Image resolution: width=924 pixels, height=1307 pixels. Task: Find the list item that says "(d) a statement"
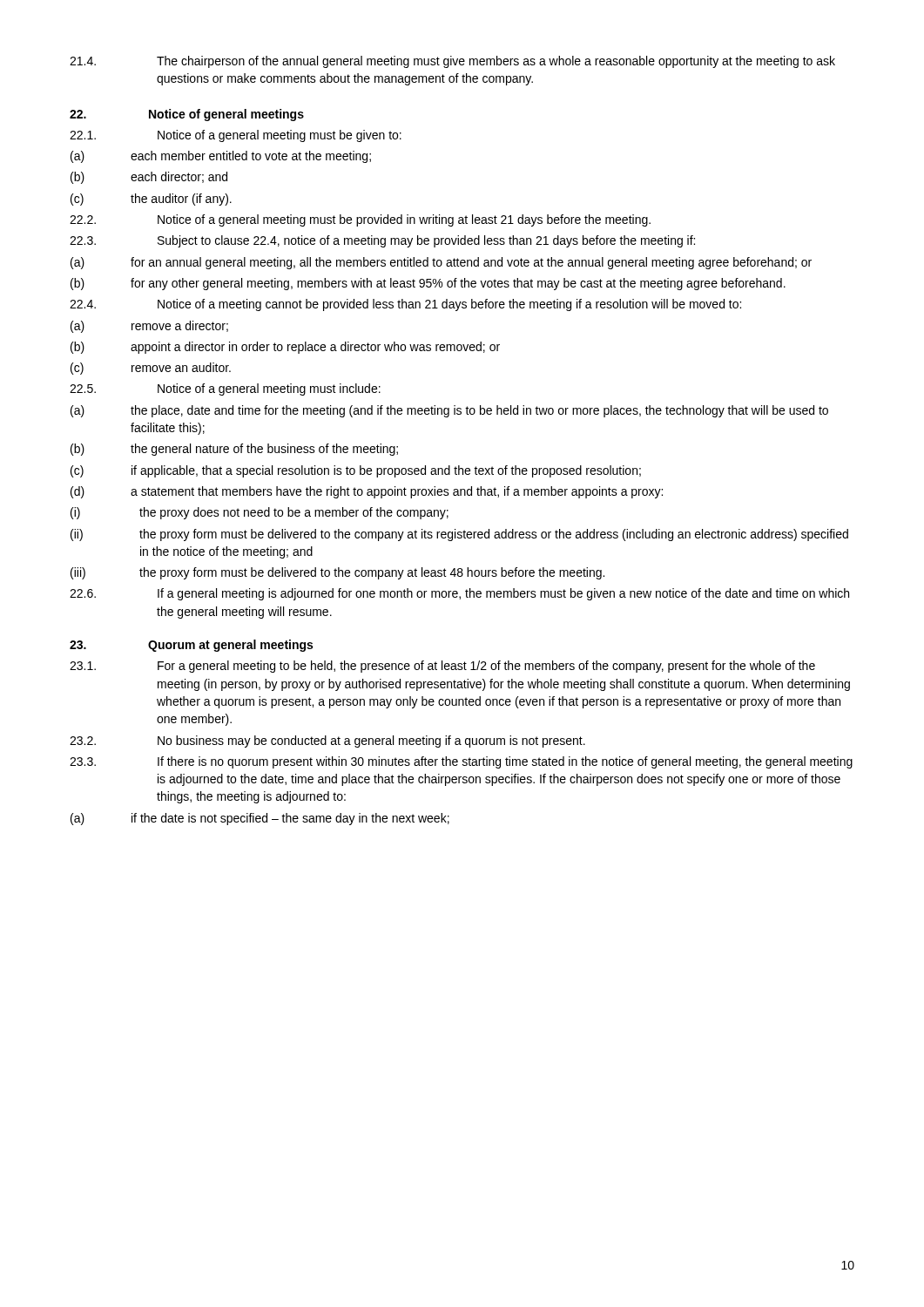point(462,491)
